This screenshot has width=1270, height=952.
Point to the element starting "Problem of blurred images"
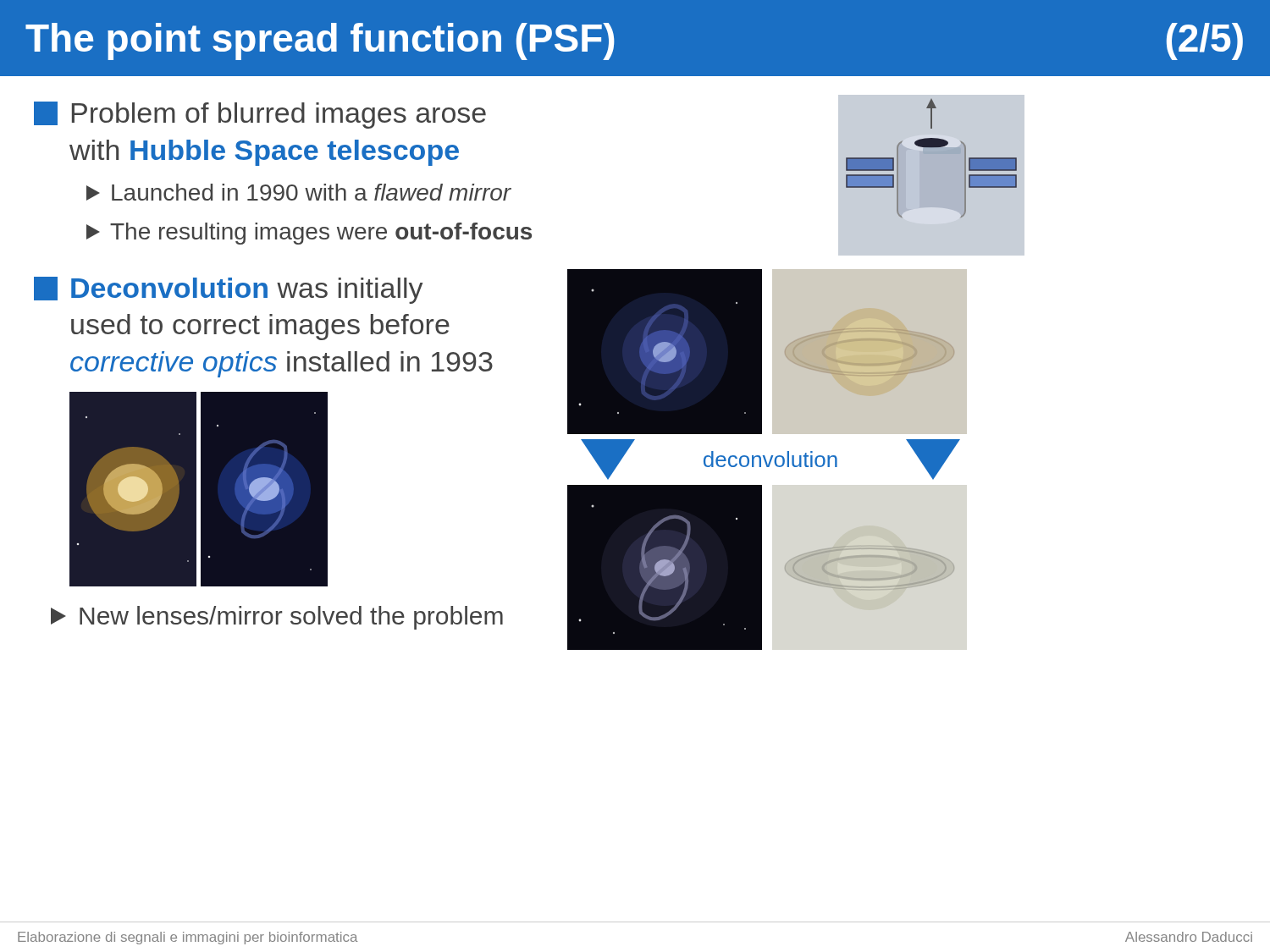(260, 132)
